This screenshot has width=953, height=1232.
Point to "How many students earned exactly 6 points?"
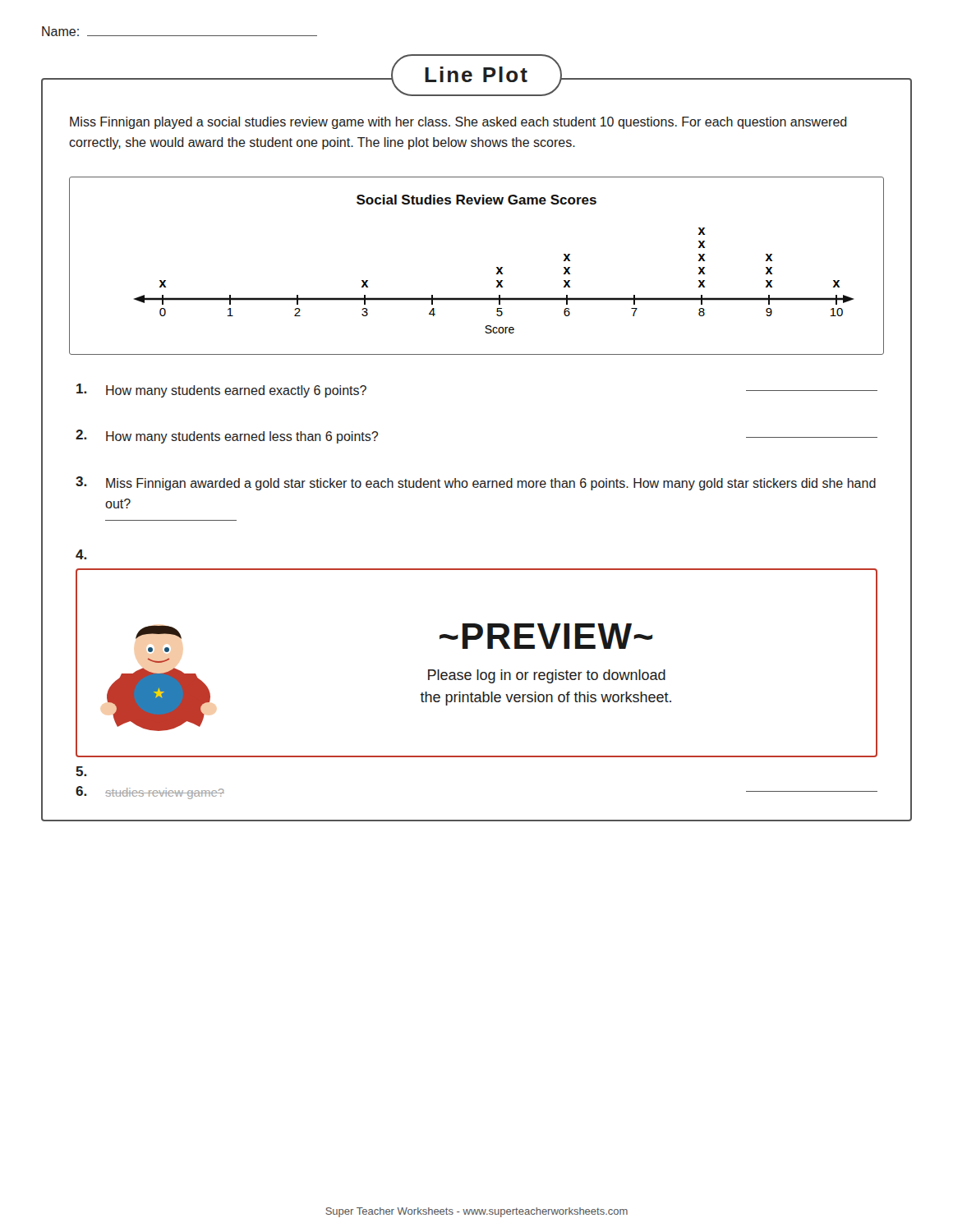(x=234, y=391)
